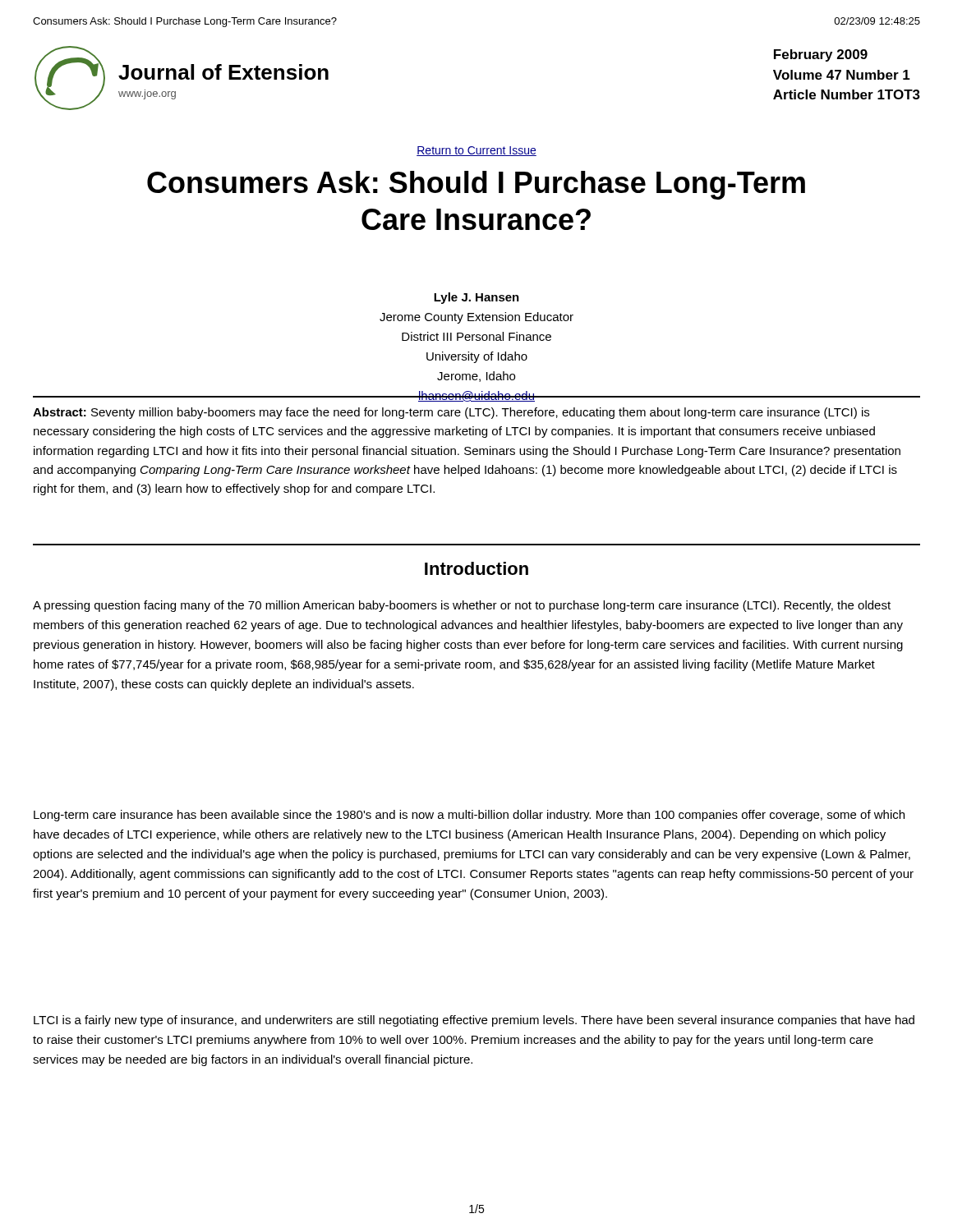Click on the block starting "Abstract: Seventy million"
This screenshot has height=1232, width=953.
(467, 450)
